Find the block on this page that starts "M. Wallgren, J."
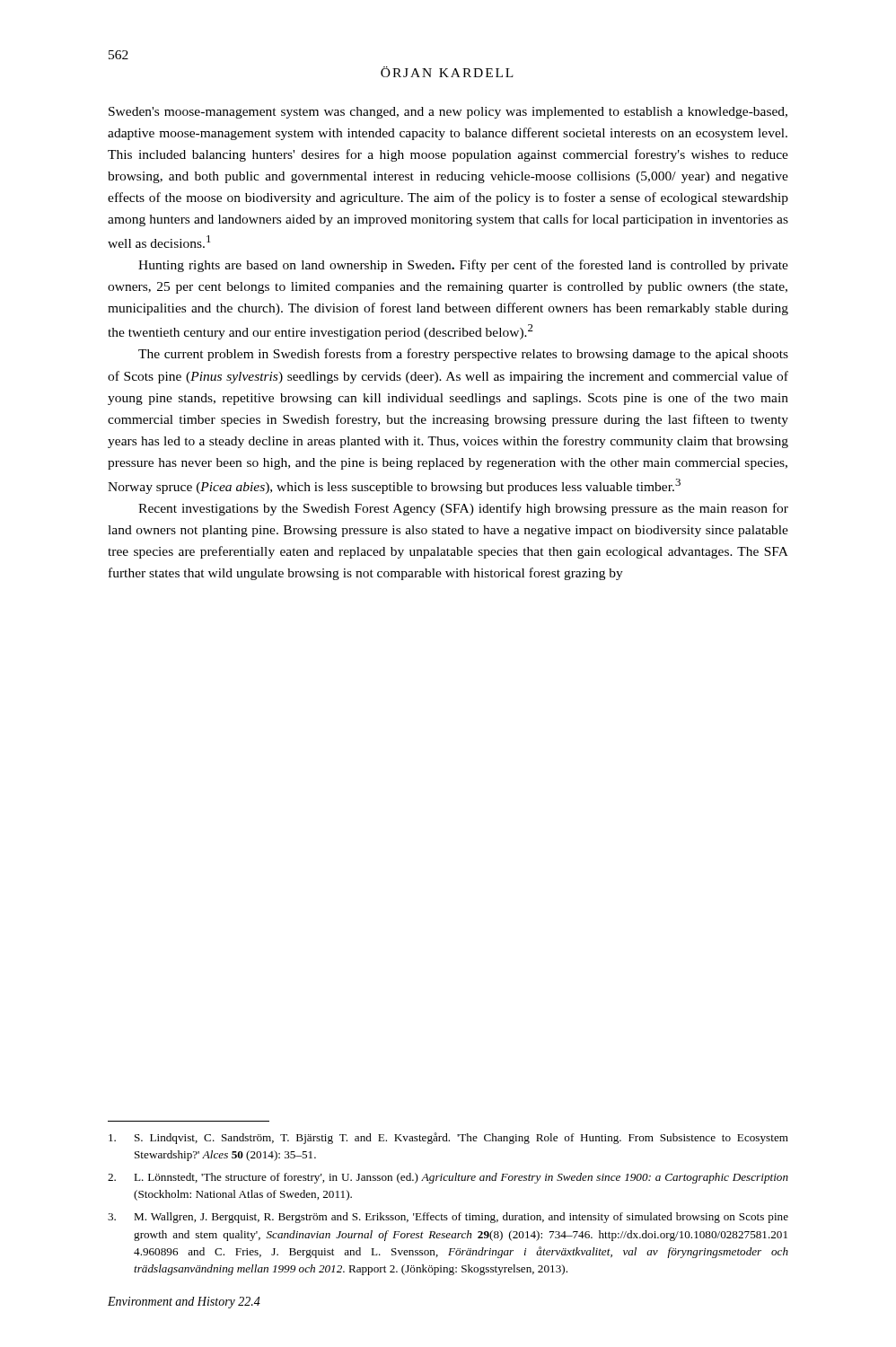The width and height of the screenshot is (896, 1347). pos(448,1243)
